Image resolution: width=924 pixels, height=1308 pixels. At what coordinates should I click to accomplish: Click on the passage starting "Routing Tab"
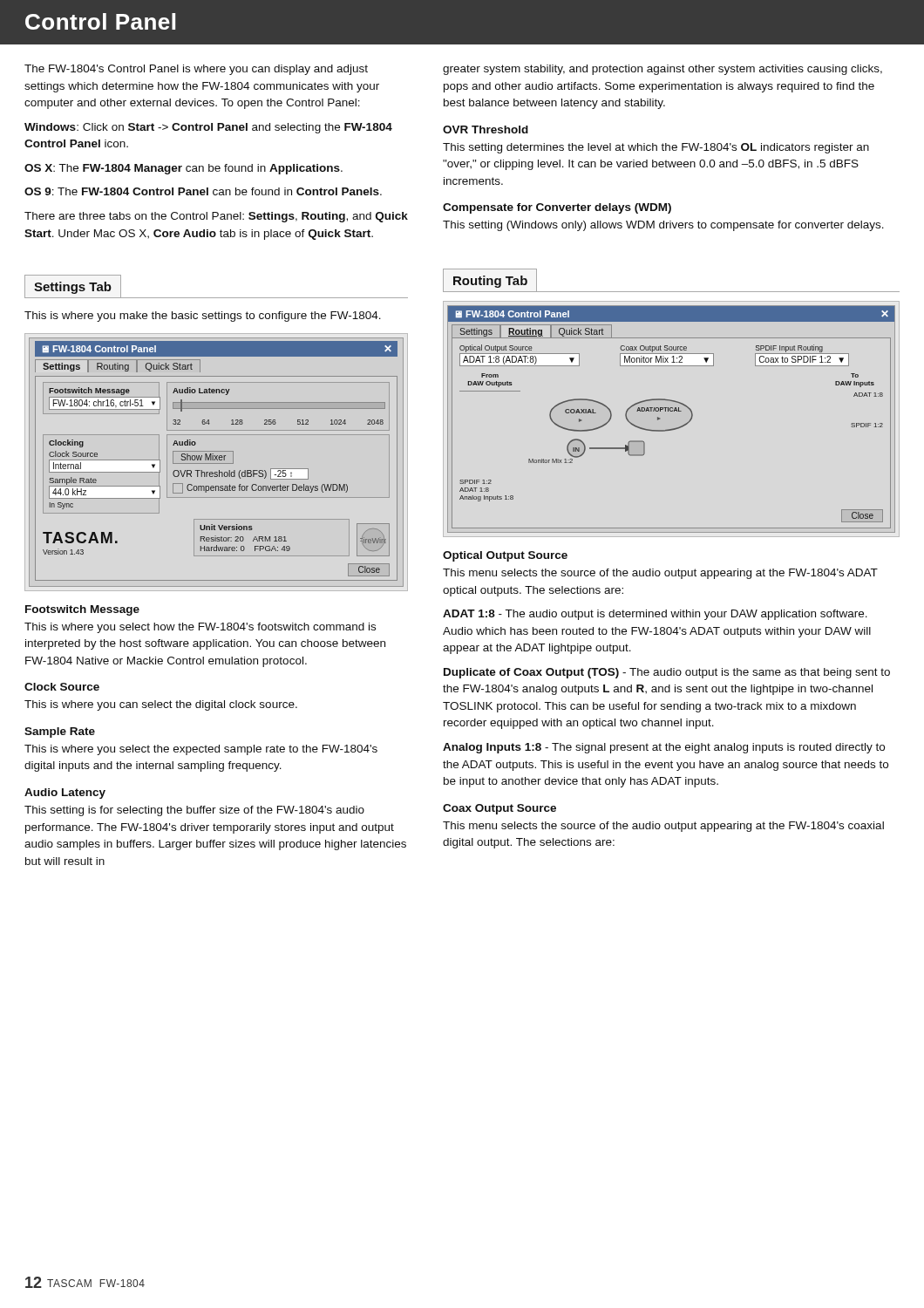tap(490, 280)
